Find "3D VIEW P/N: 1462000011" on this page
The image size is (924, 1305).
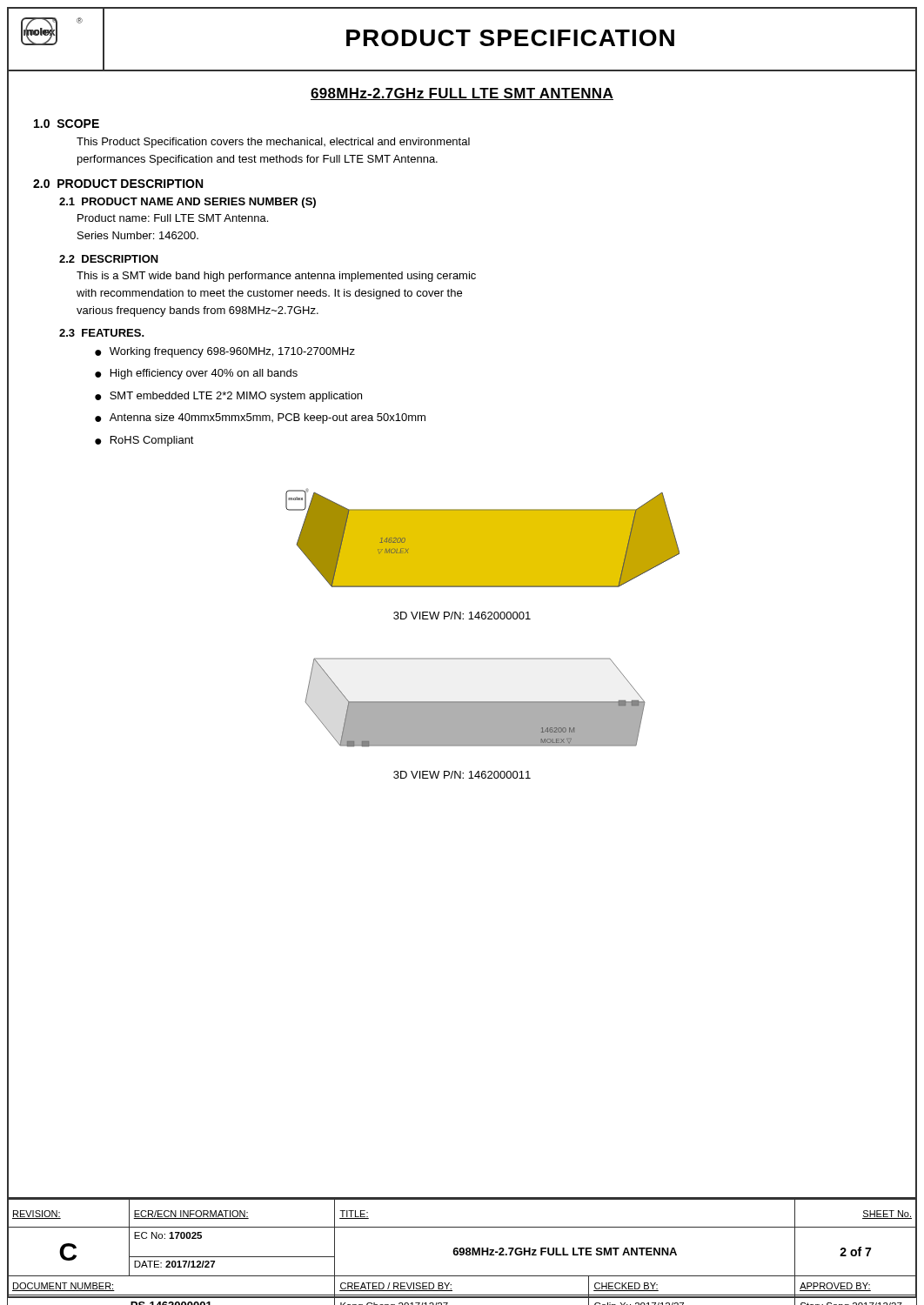(462, 775)
